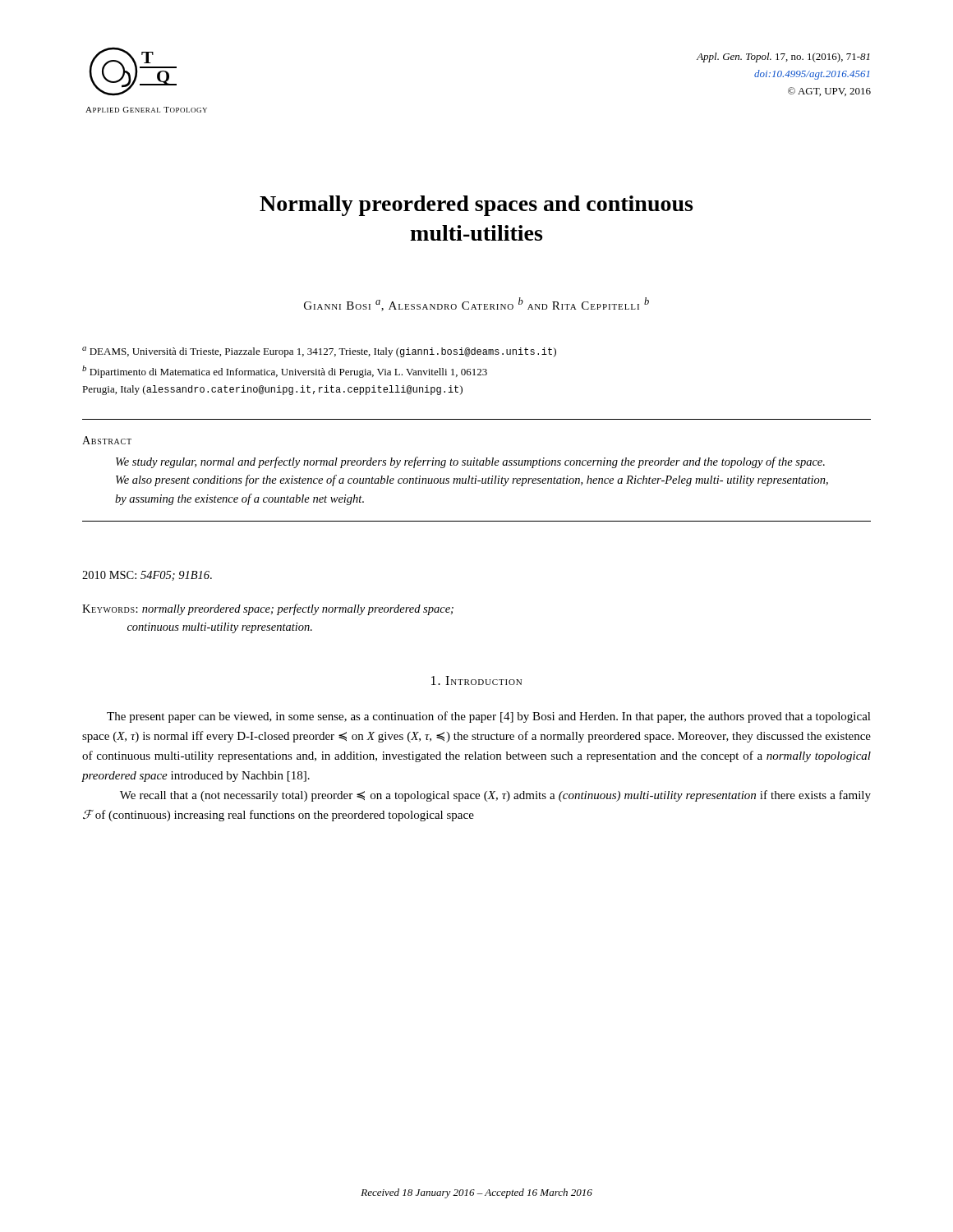
Task: Navigate to the text starting "Gianni Bosi a, Alessandro Caterino b and"
Action: [x=476, y=304]
